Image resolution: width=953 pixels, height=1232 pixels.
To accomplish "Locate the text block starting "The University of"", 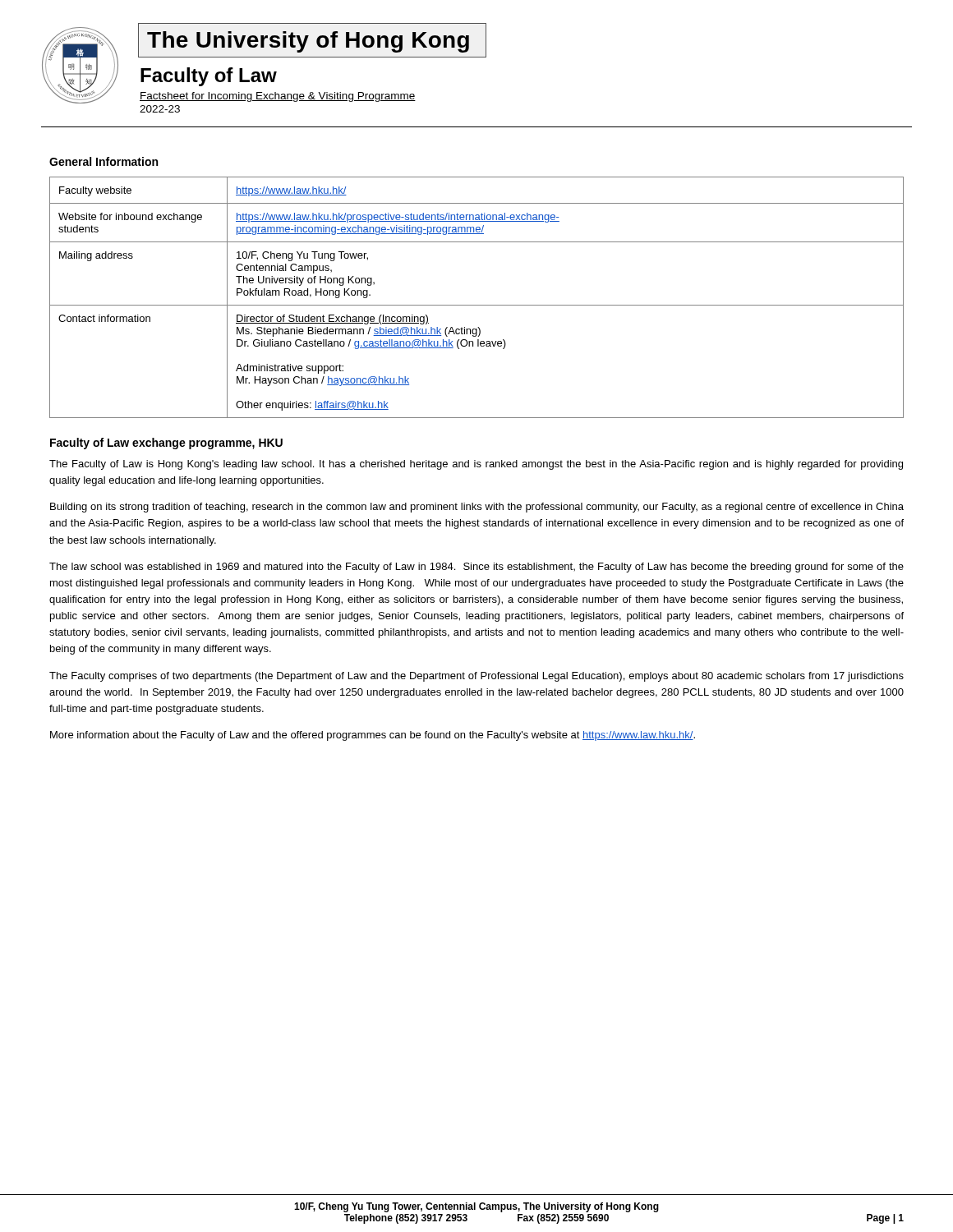I will (312, 40).
